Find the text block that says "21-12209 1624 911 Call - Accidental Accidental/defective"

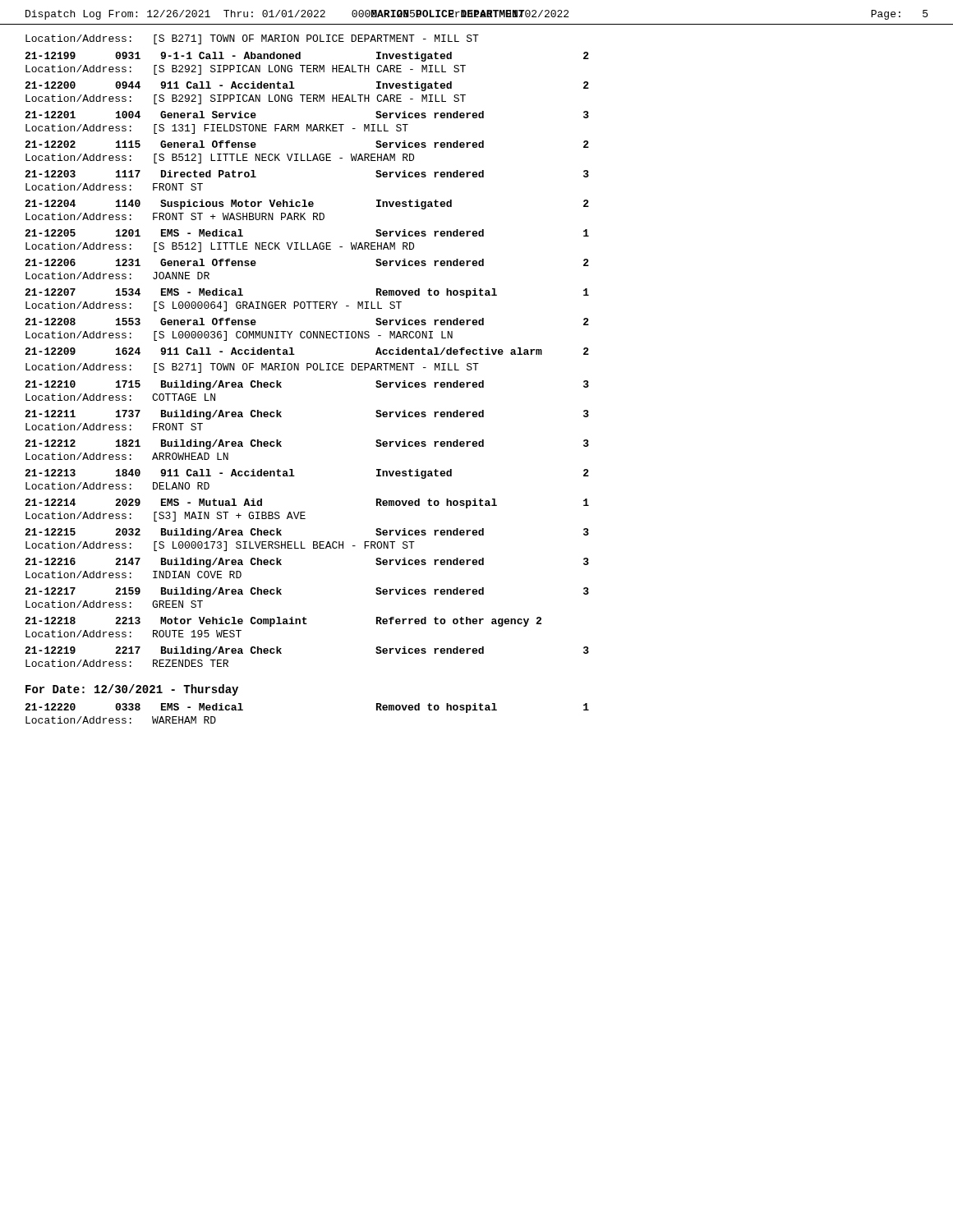476,352
